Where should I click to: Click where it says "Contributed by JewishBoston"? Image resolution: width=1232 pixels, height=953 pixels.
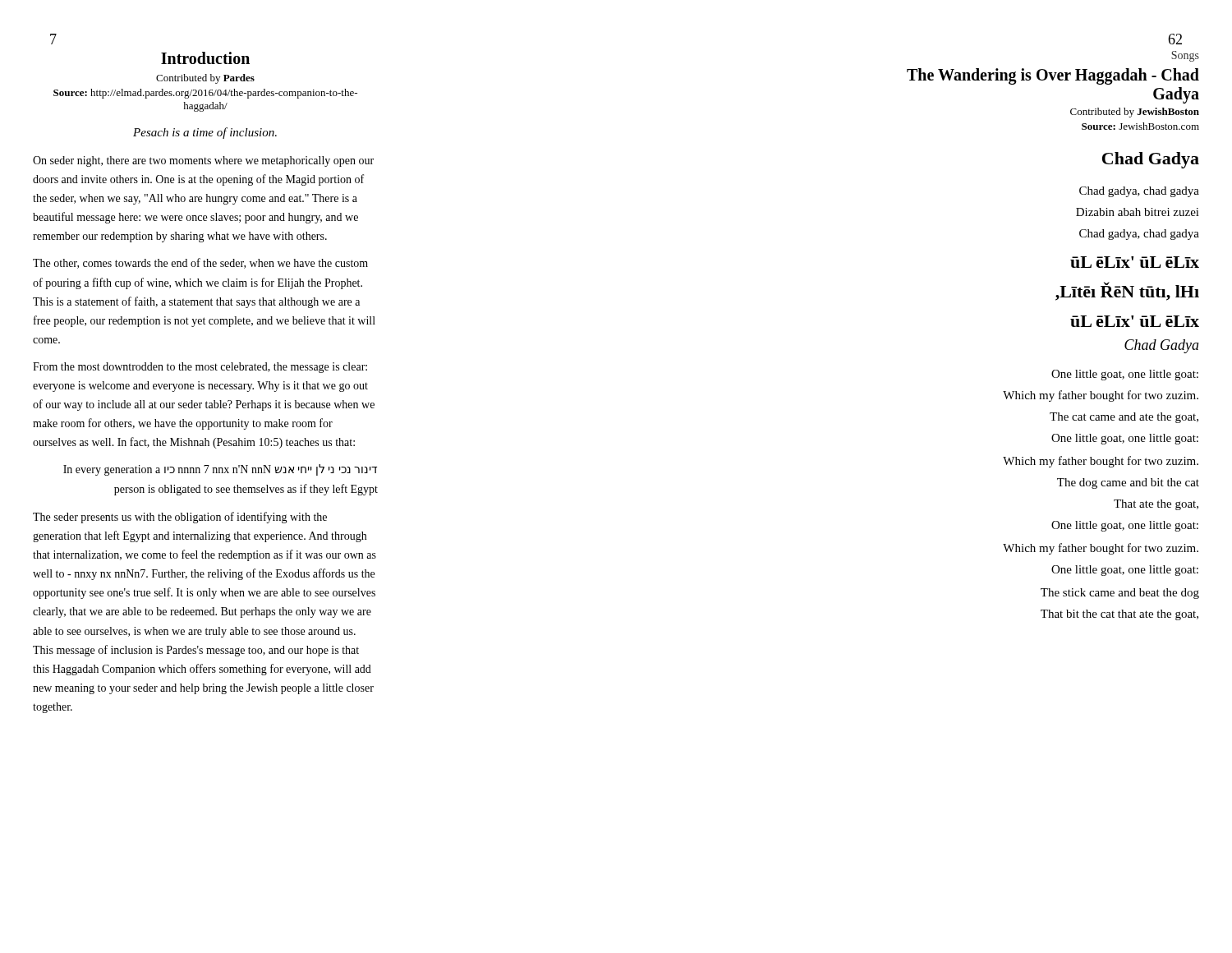[x=1134, y=111]
